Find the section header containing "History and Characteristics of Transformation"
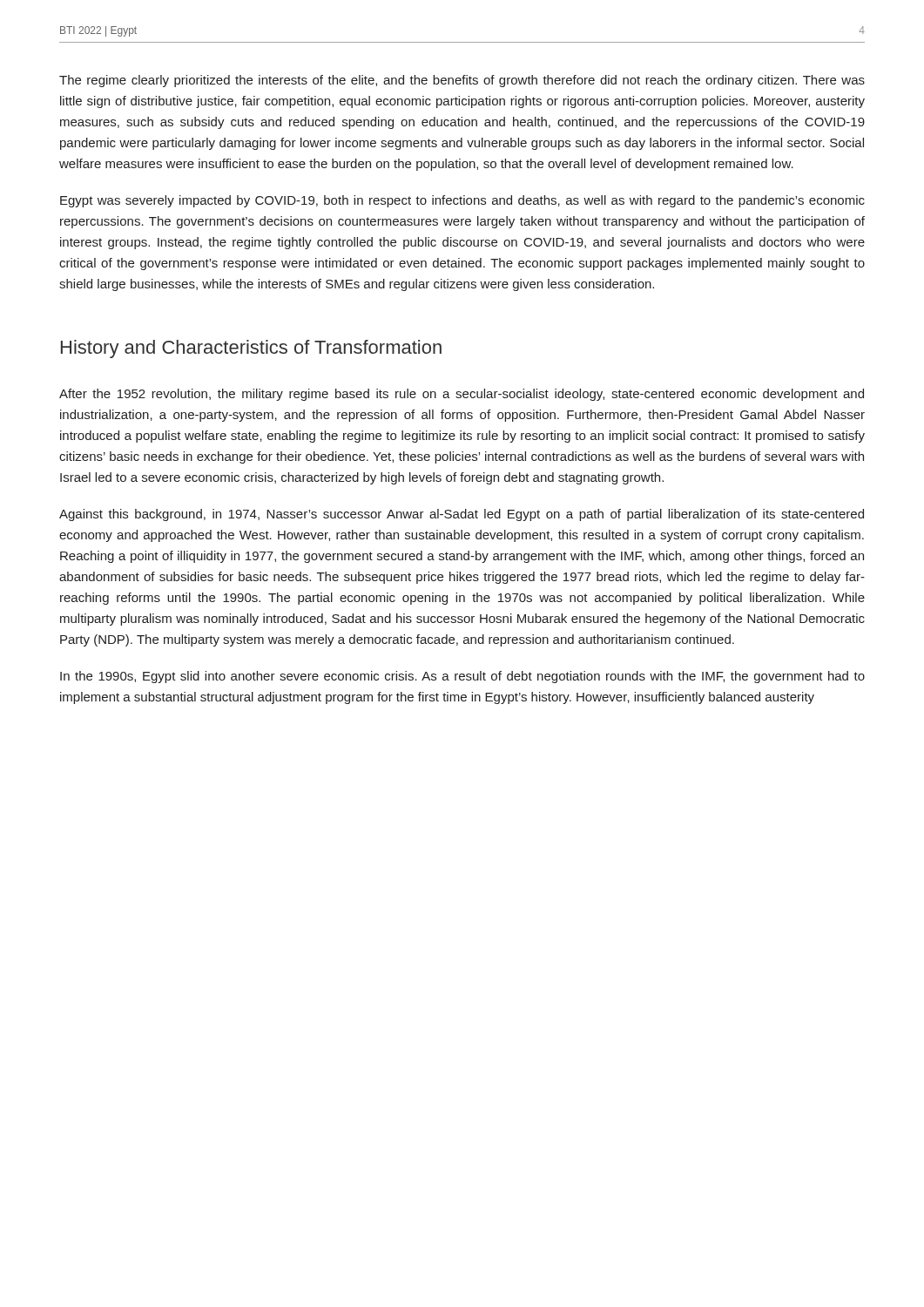Viewport: 924px width, 1307px height. (251, 347)
